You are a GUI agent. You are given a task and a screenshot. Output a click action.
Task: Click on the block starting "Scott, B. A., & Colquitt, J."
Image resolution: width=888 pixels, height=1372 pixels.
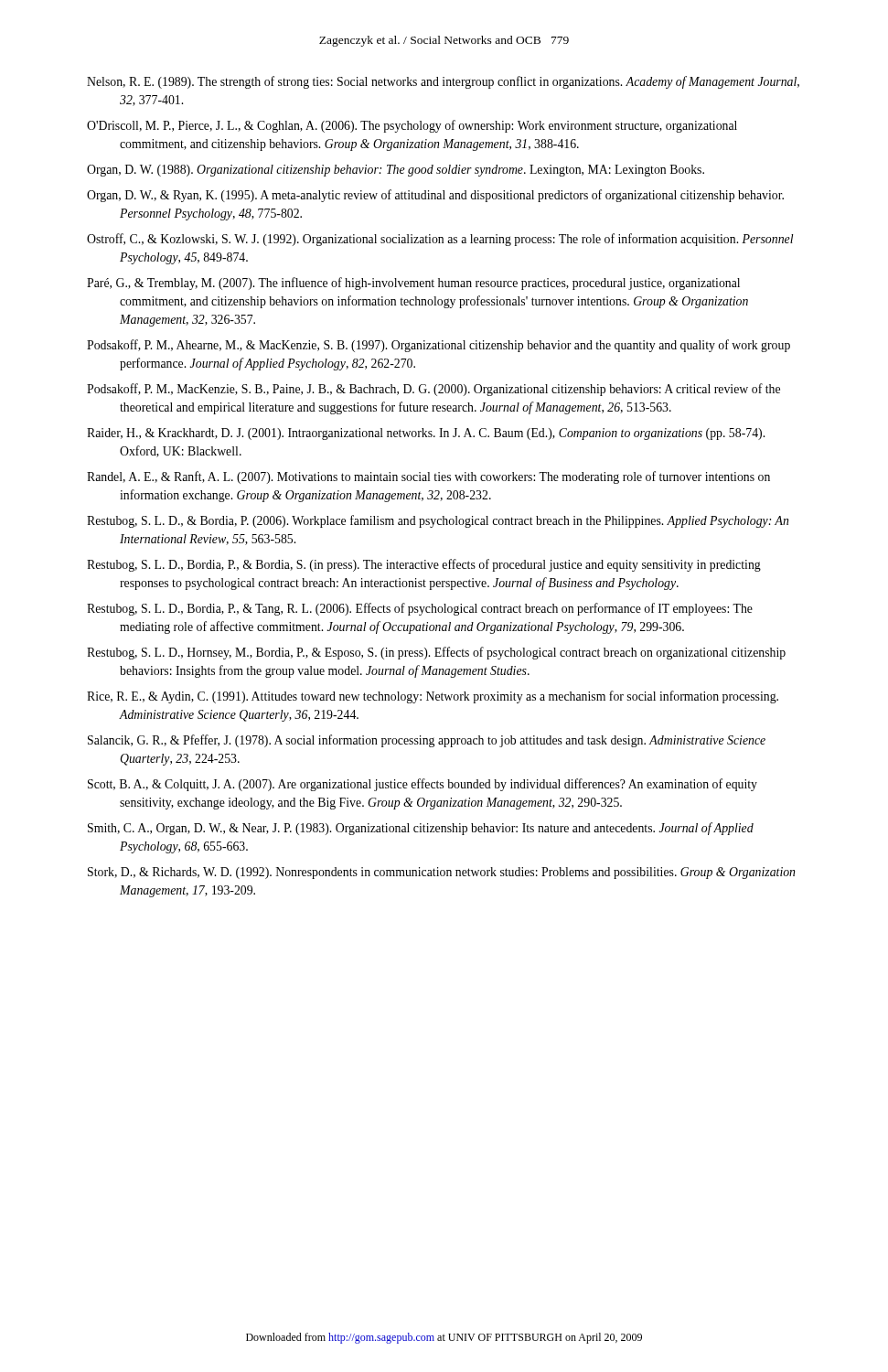[422, 793]
